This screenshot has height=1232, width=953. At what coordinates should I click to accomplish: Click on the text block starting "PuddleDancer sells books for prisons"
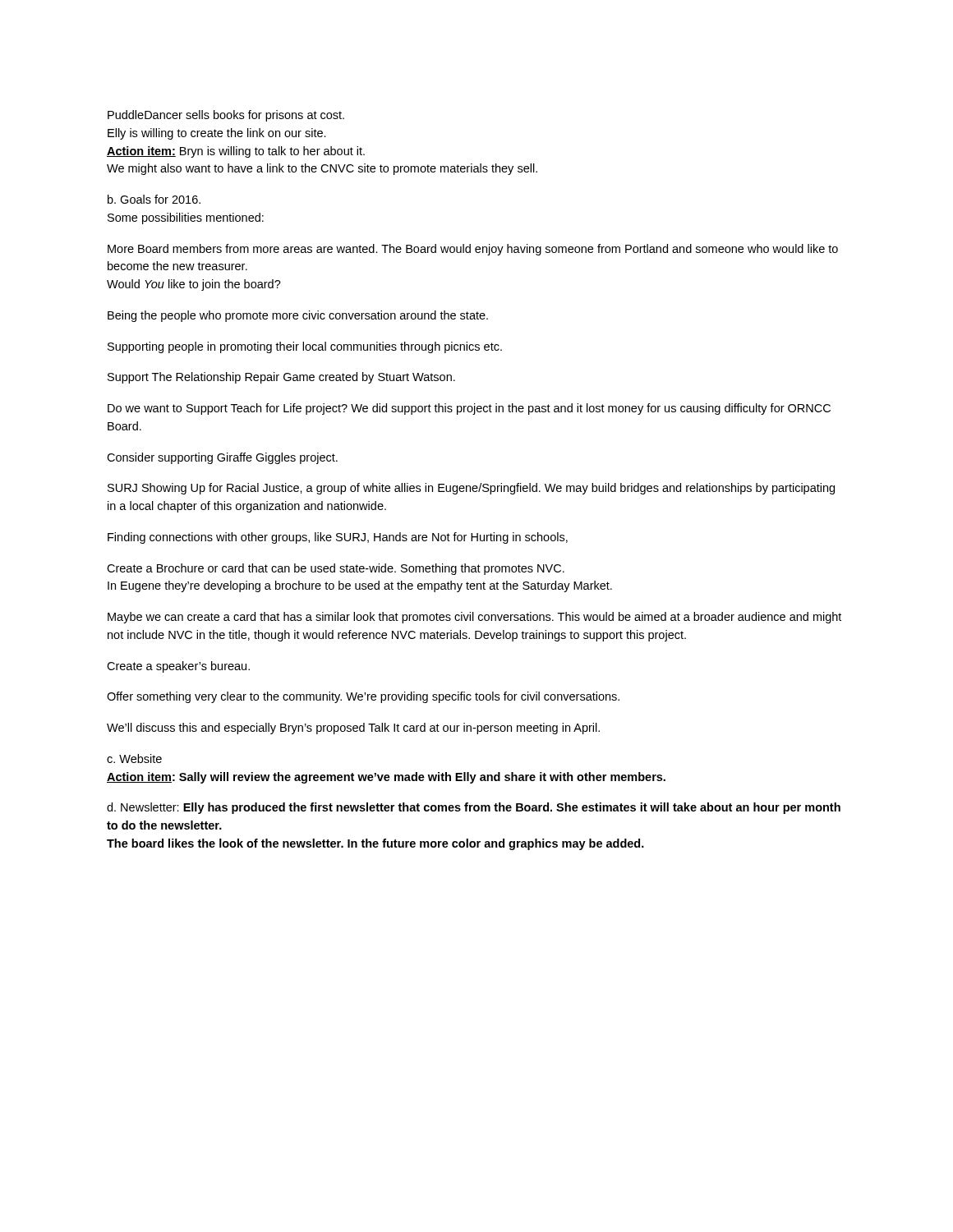click(226, 116)
